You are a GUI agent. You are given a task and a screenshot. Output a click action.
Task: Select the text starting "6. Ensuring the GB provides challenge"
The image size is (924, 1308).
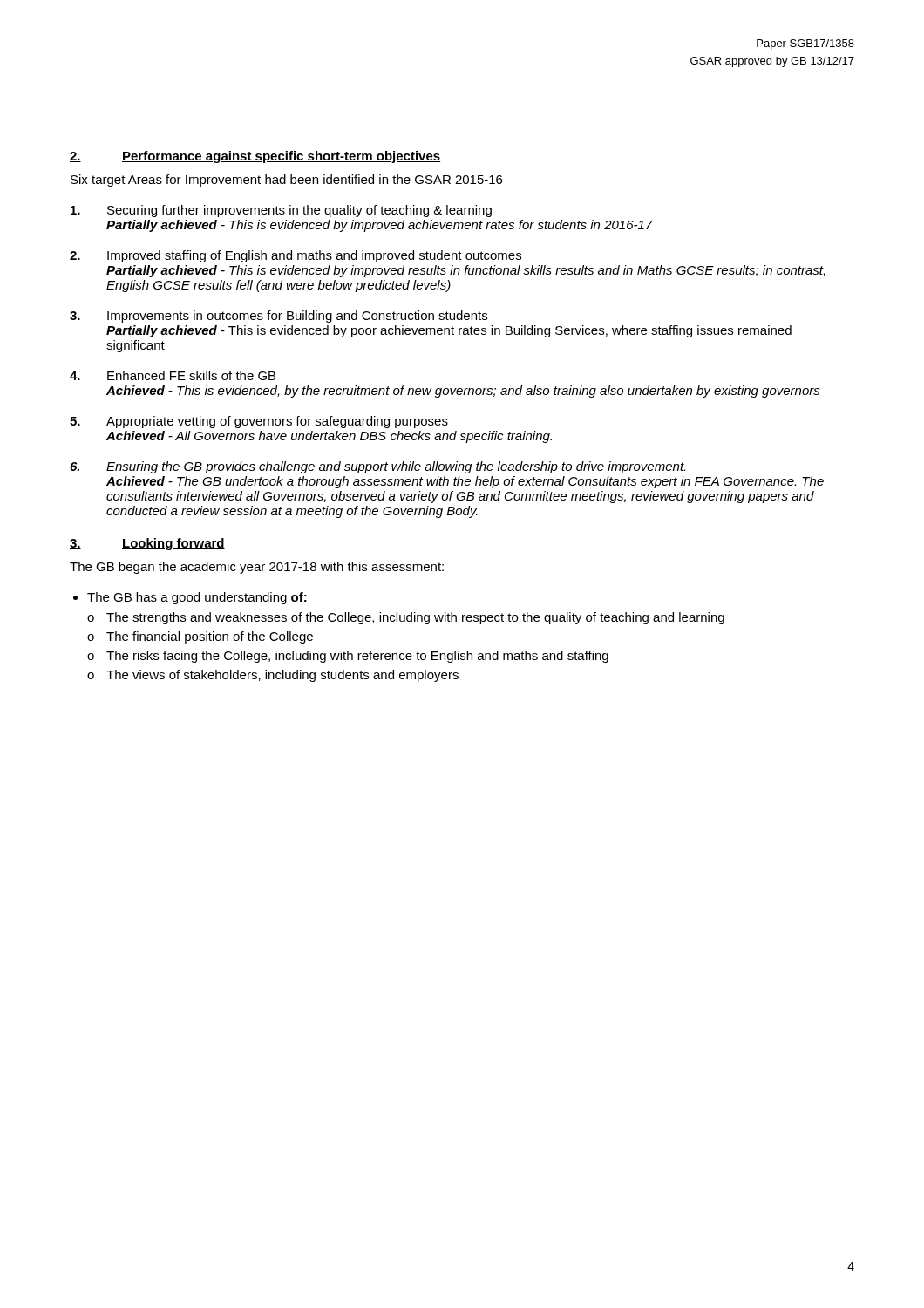click(453, 488)
